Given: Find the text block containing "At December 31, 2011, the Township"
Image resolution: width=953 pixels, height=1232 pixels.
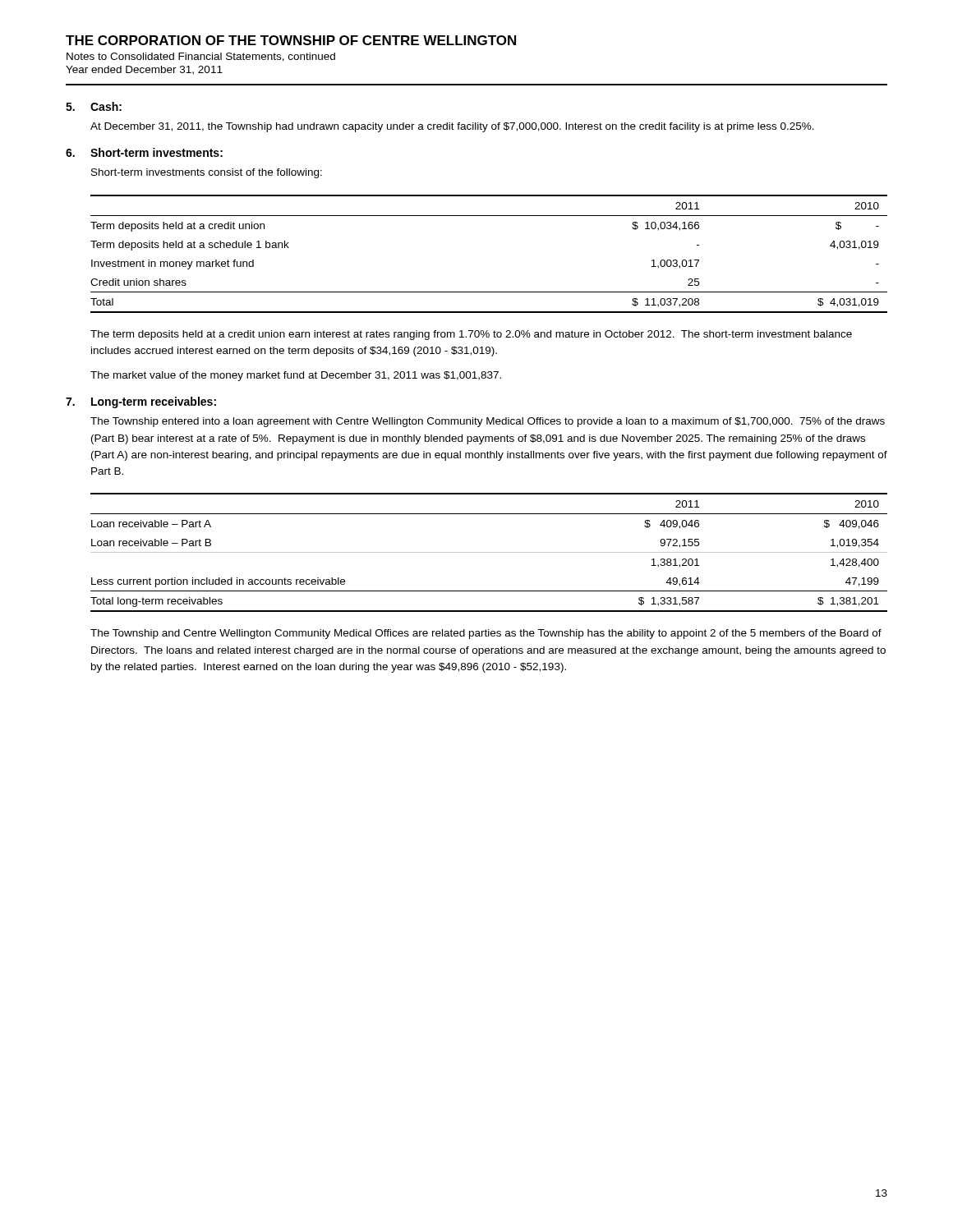Looking at the screenshot, I should [x=452, y=126].
